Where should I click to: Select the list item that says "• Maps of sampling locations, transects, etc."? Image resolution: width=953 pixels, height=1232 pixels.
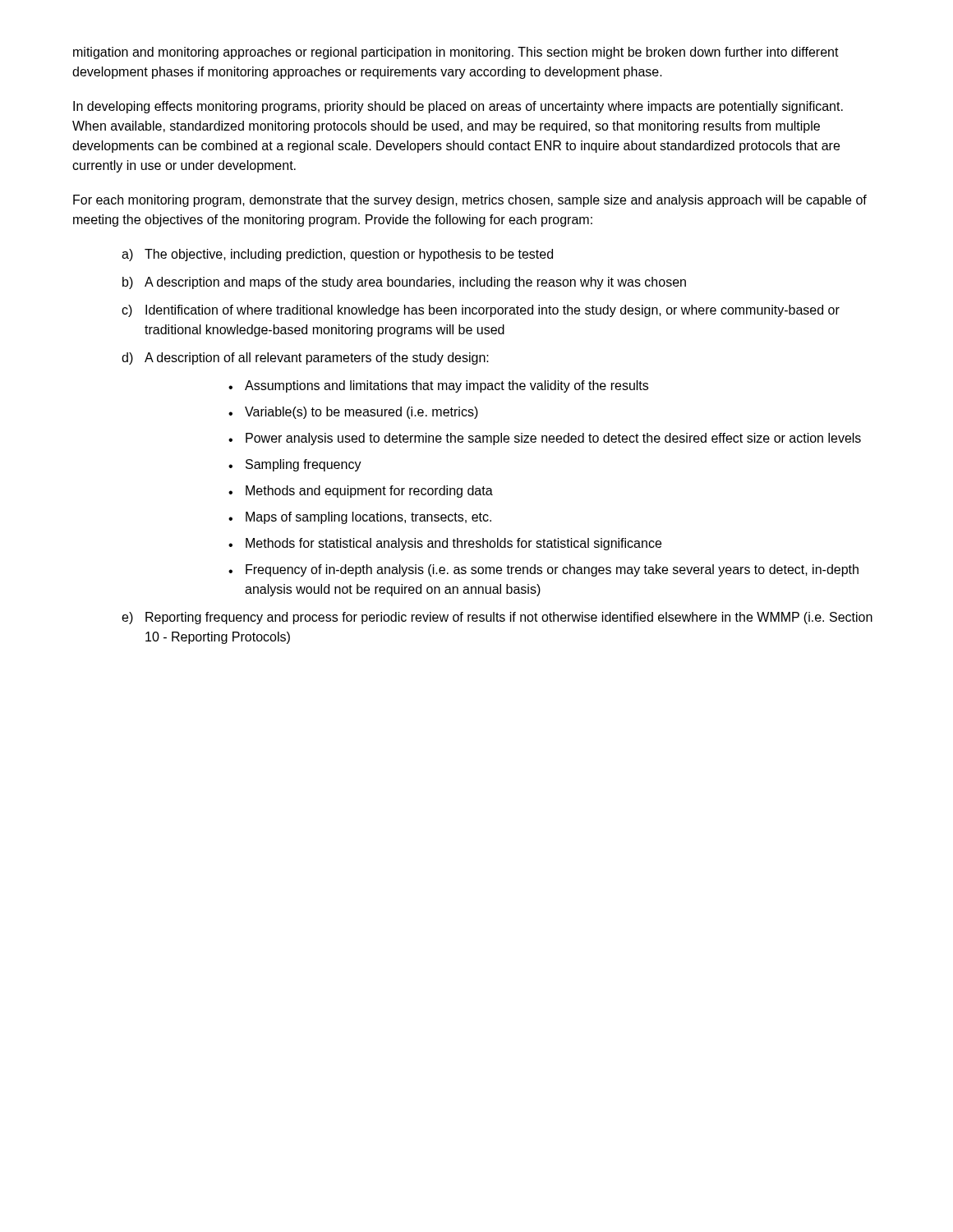point(360,518)
